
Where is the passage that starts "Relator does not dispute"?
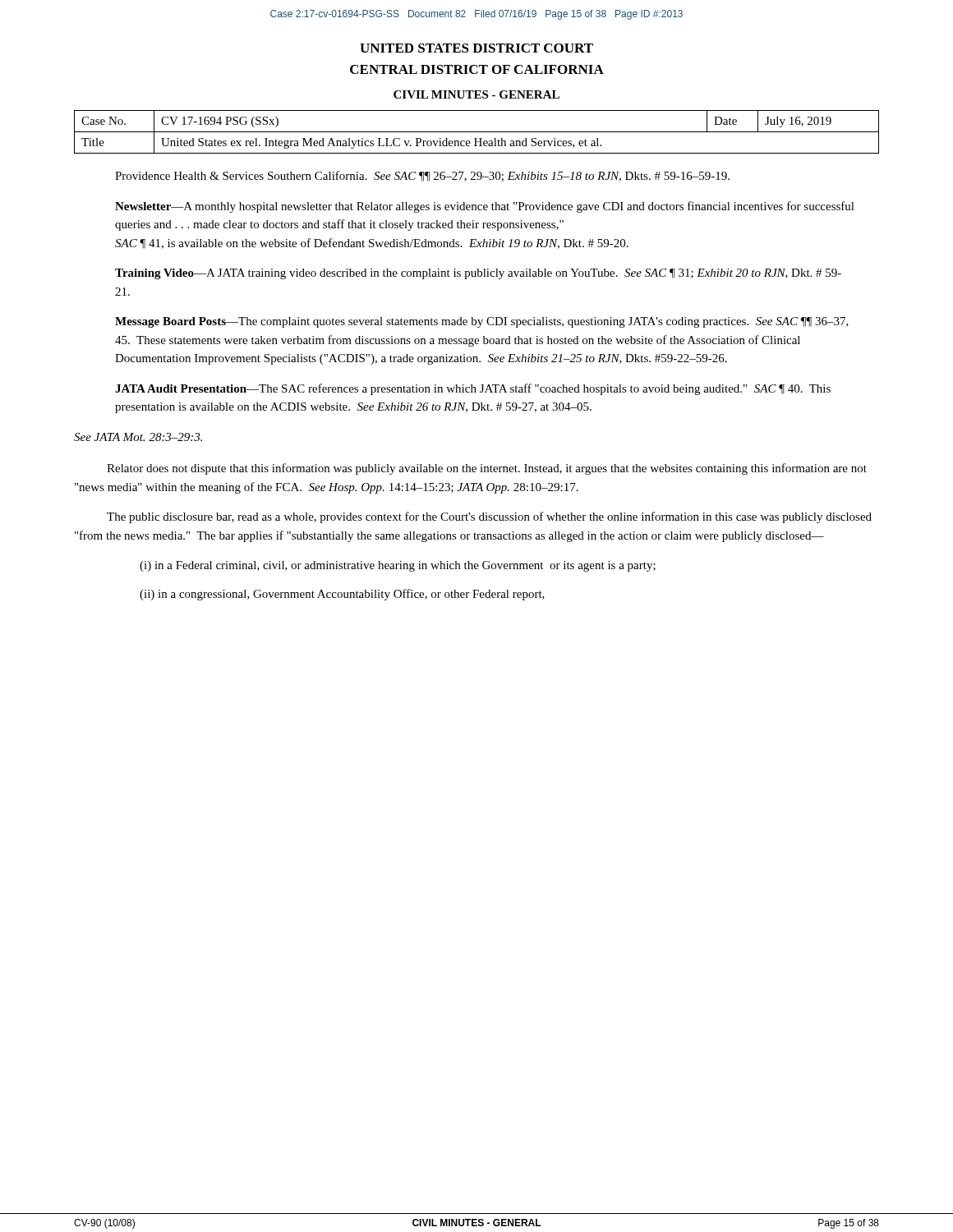[470, 477]
